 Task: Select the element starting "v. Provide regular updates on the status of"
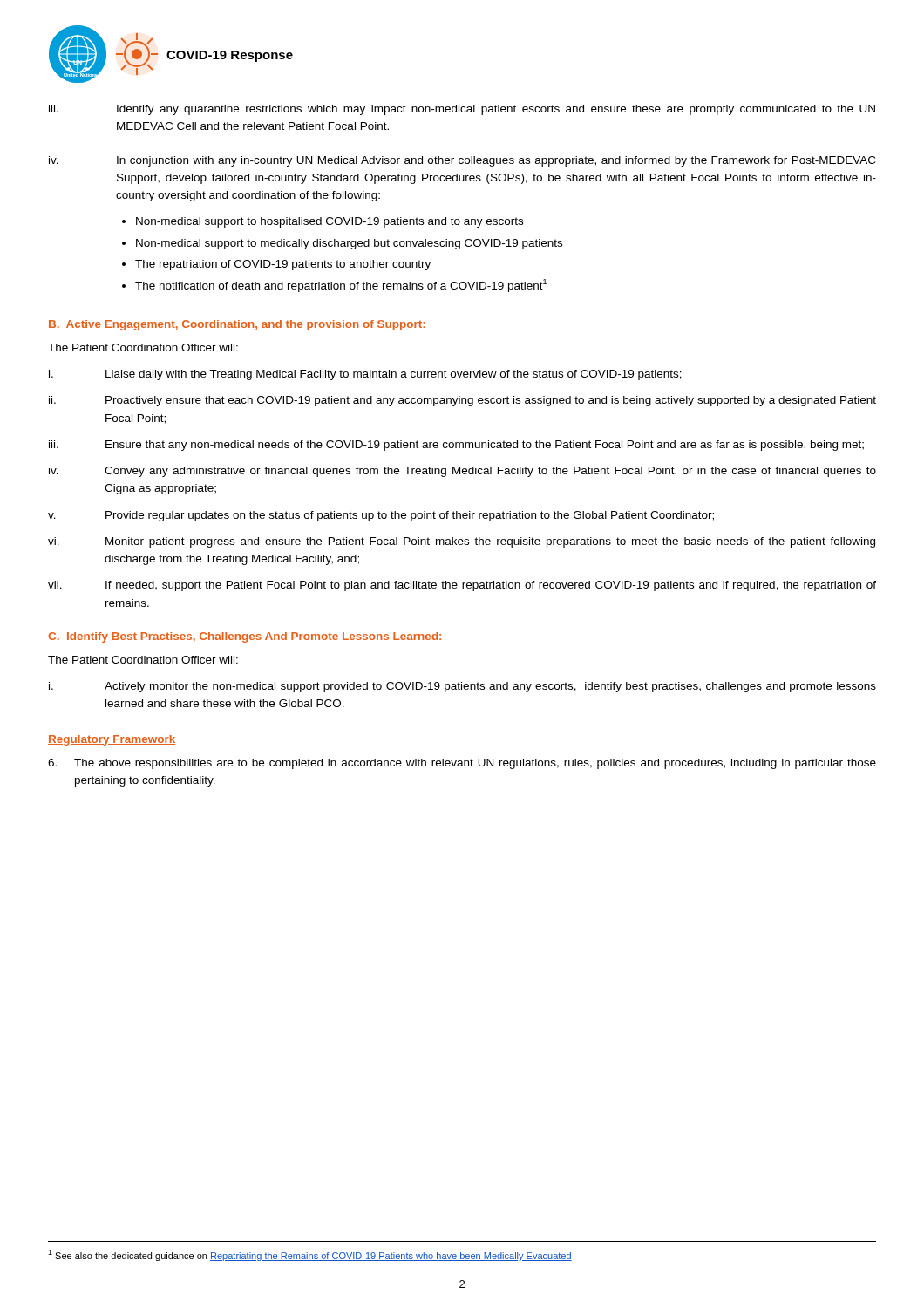(462, 515)
